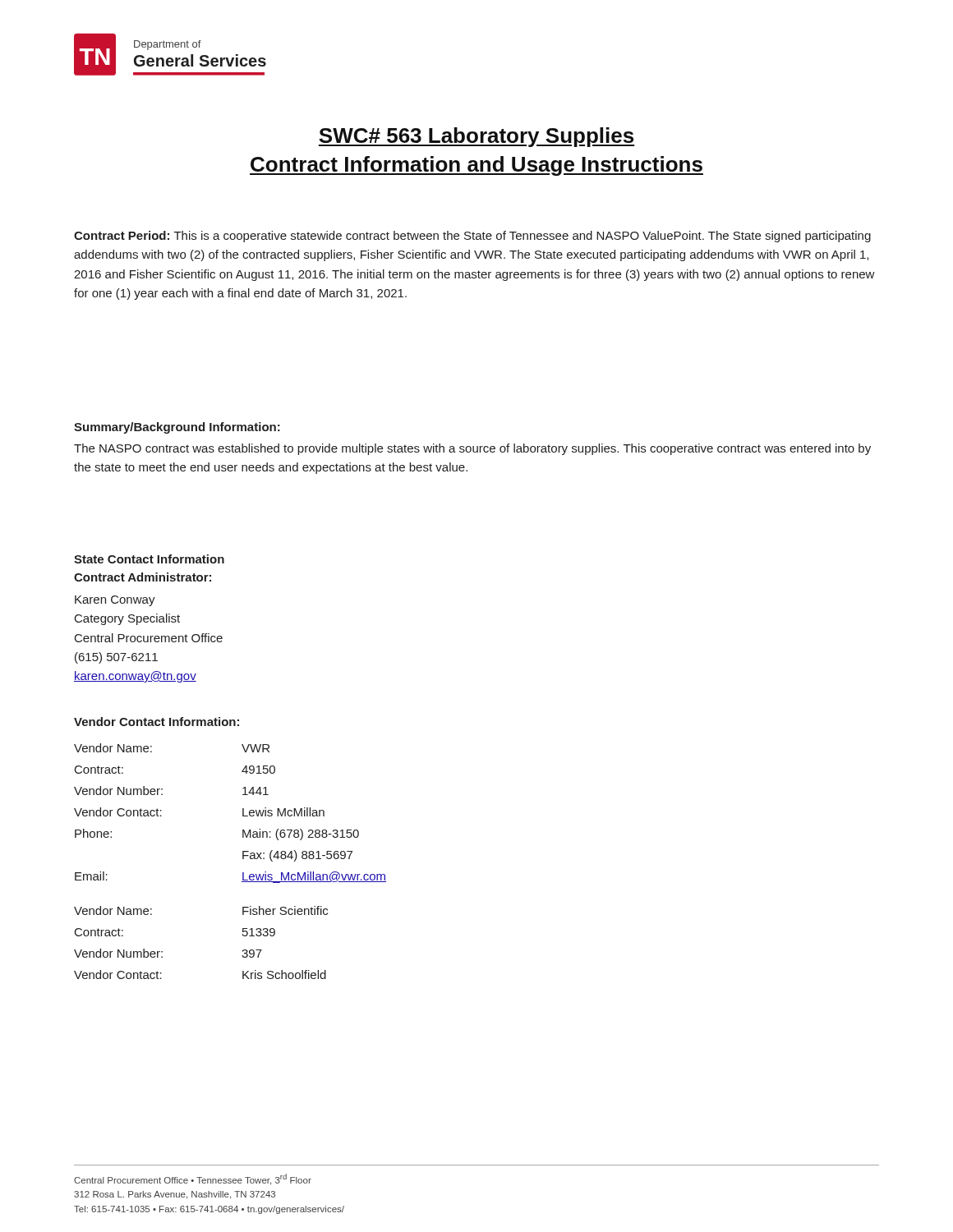Locate the passage starting "State Contact Information Contract Administrator:"

pyautogui.click(x=149, y=568)
